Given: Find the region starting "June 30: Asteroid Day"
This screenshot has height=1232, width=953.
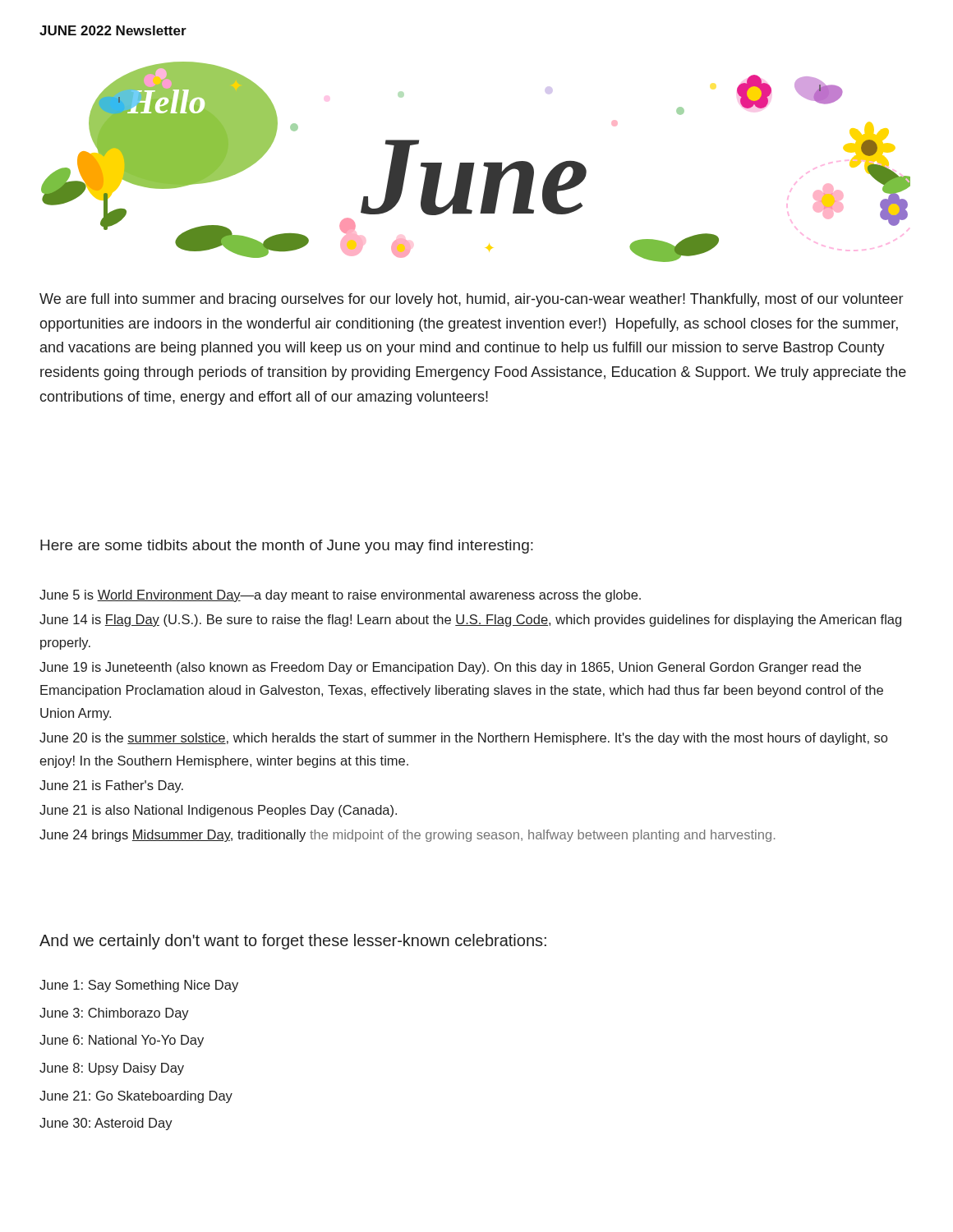Looking at the screenshot, I should 106,1123.
